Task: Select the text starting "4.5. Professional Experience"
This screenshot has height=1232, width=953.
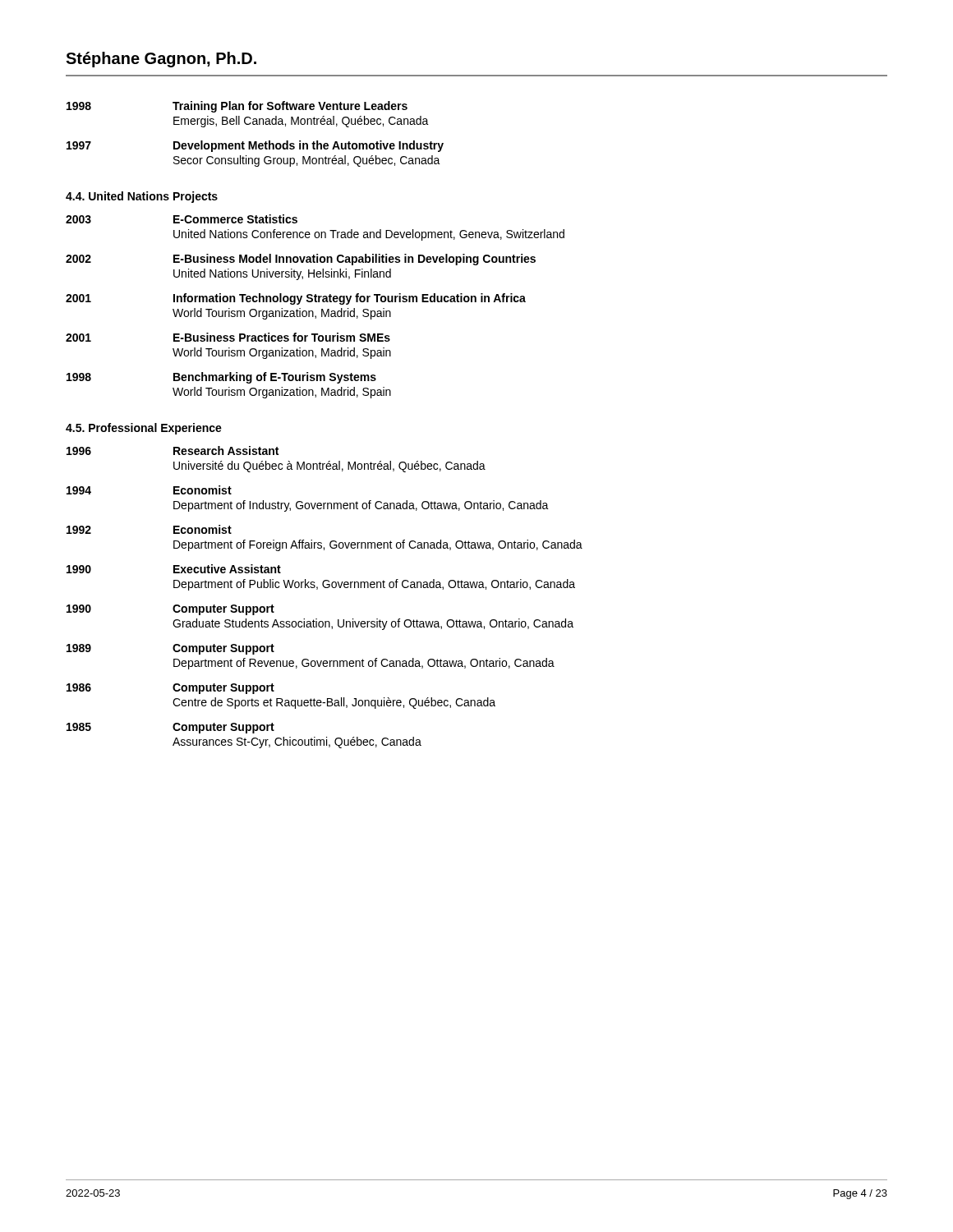Action: [144, 428]
